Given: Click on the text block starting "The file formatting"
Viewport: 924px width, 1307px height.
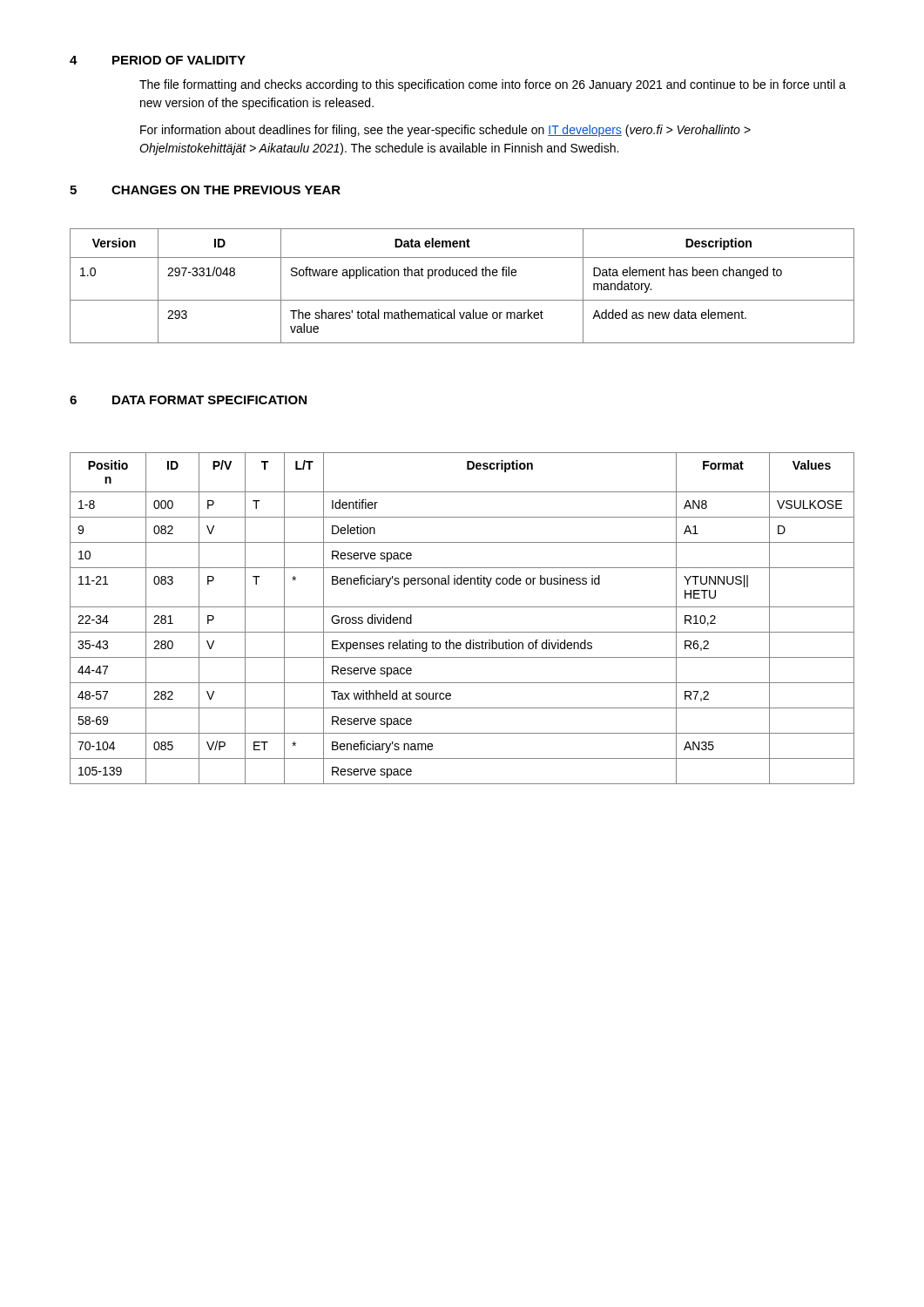Looking at the screenshot, I should tap(497, 117).
